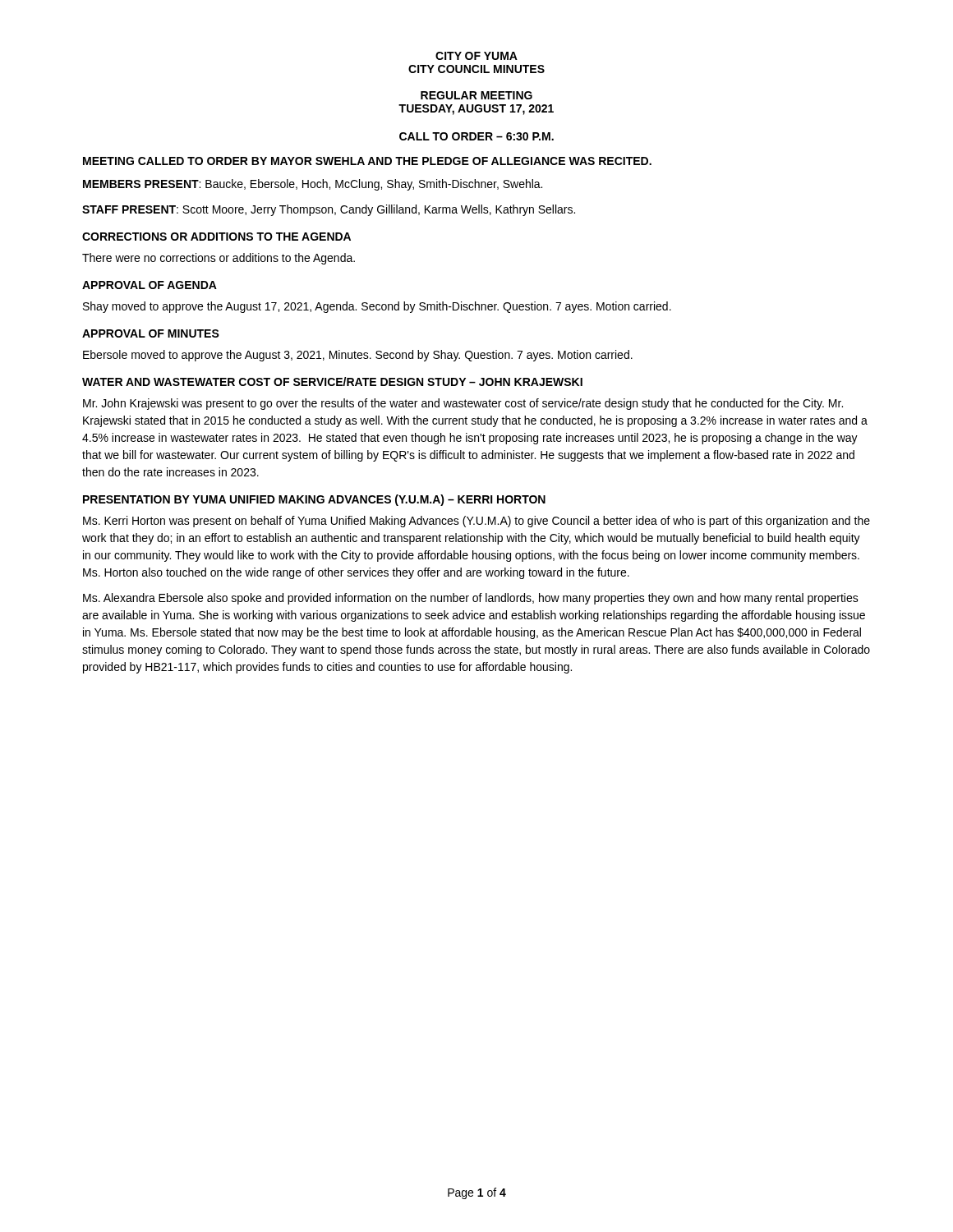The width and height of the screenshot is (953, 1232).
Task: Select the section header with the text "CORRECTIONS OR ADDITIONS TO"
Action: pyautogui.click(x=217, y=237)
